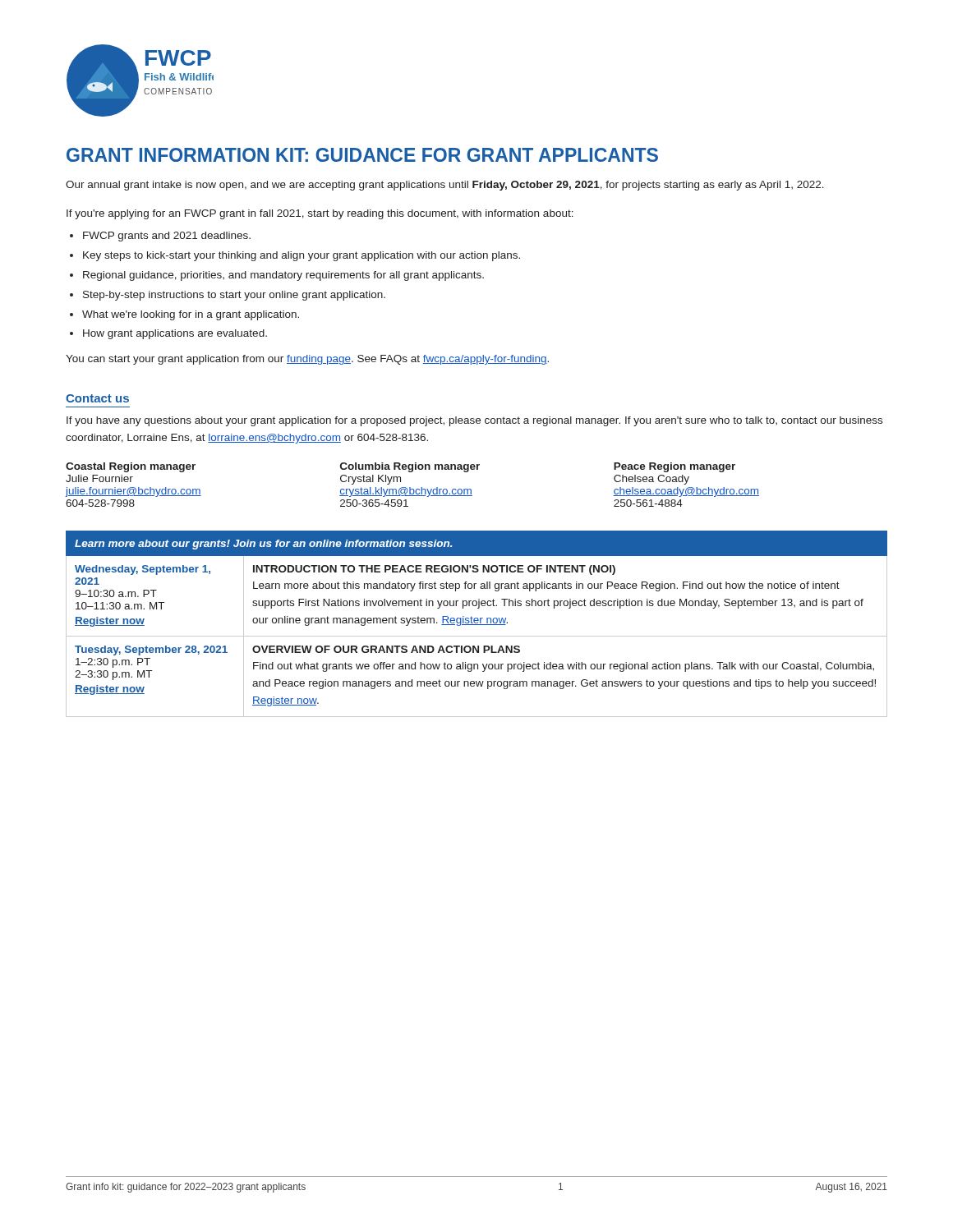Click on the table containing "Learn more about"
This screenshot has width=953, height=1232.
(476, 624)
